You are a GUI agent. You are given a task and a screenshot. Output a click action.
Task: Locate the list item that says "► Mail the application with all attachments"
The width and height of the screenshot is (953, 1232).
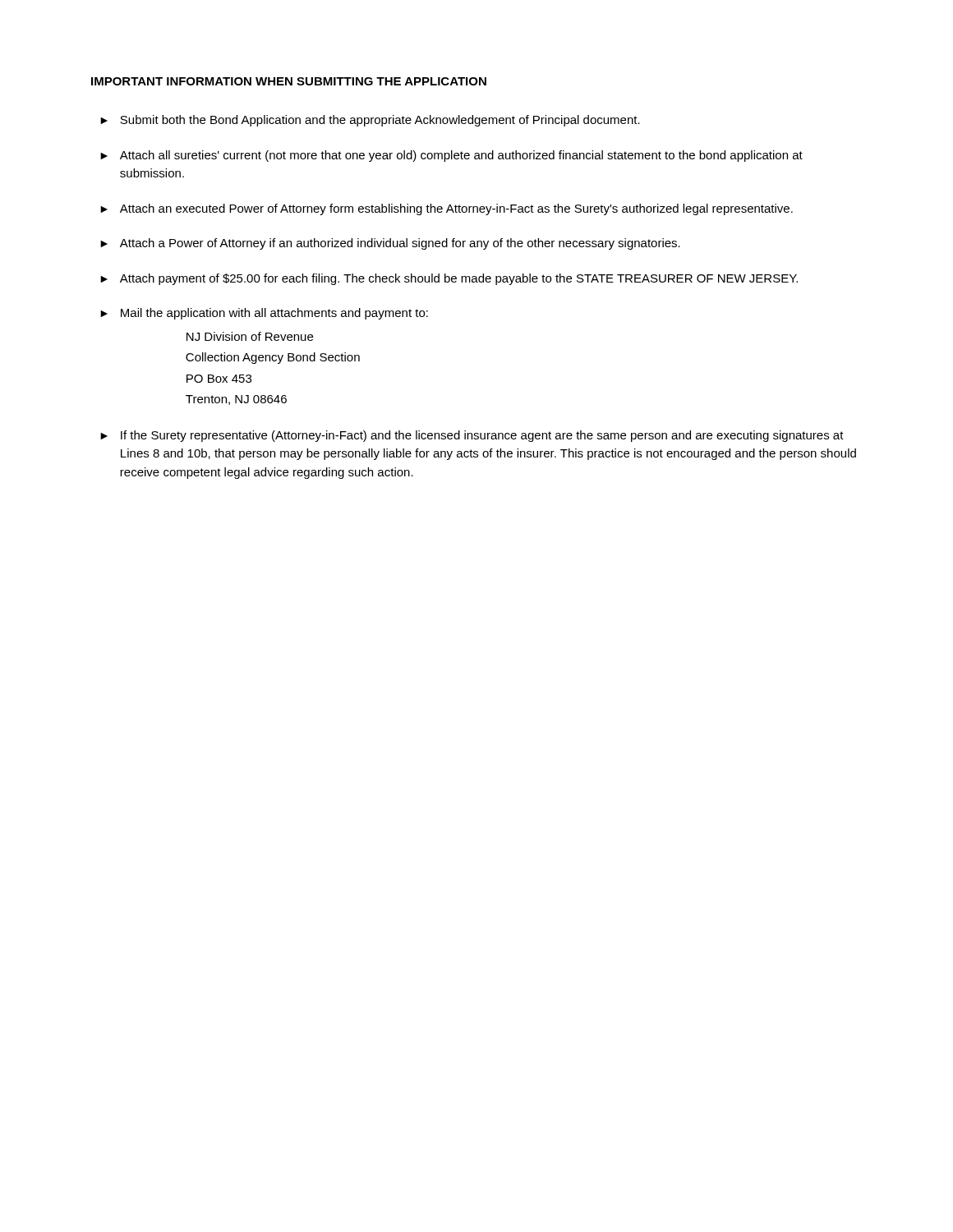coord(264,314)
